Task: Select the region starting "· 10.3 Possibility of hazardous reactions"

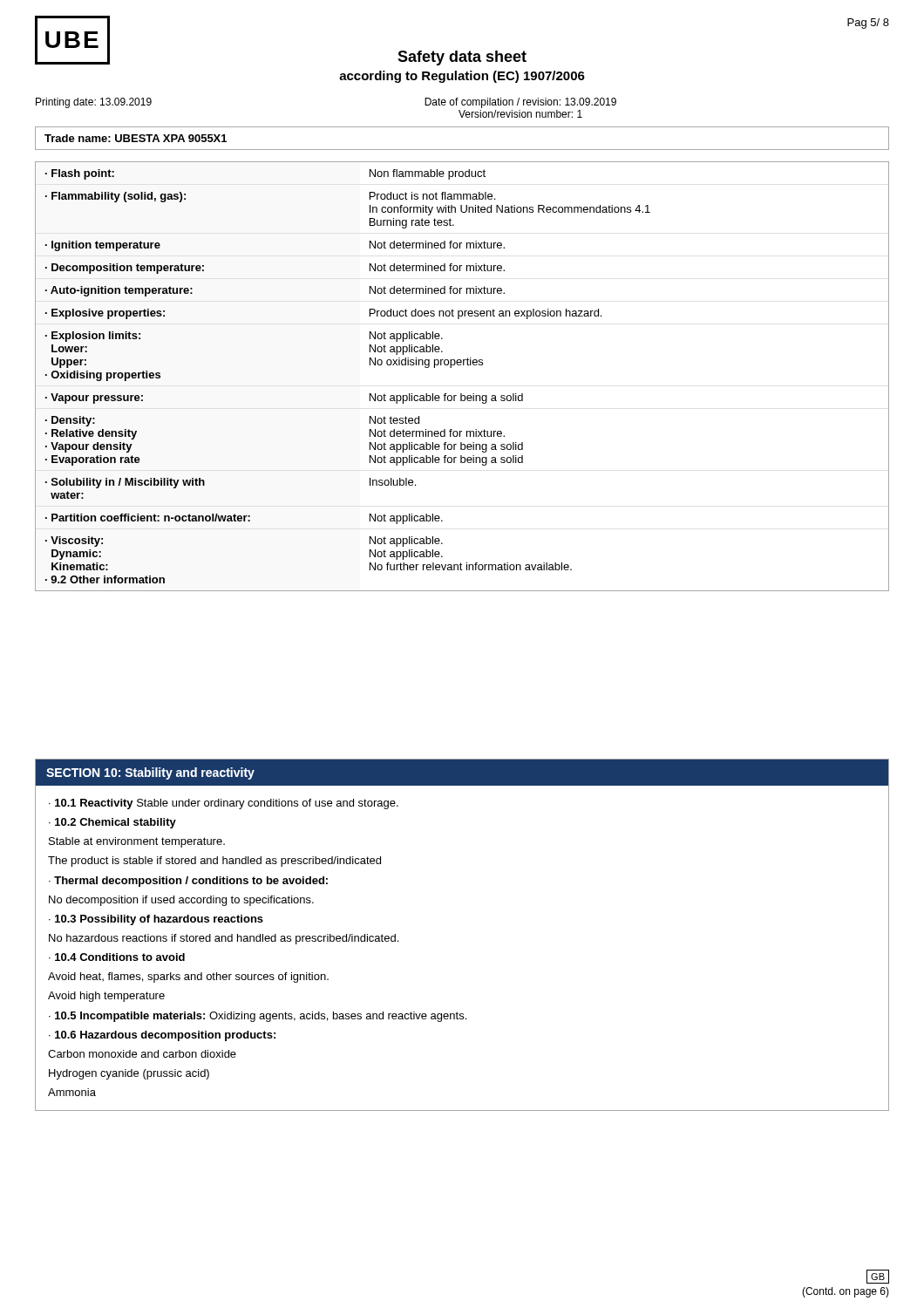Action: (x=156, y=920)
